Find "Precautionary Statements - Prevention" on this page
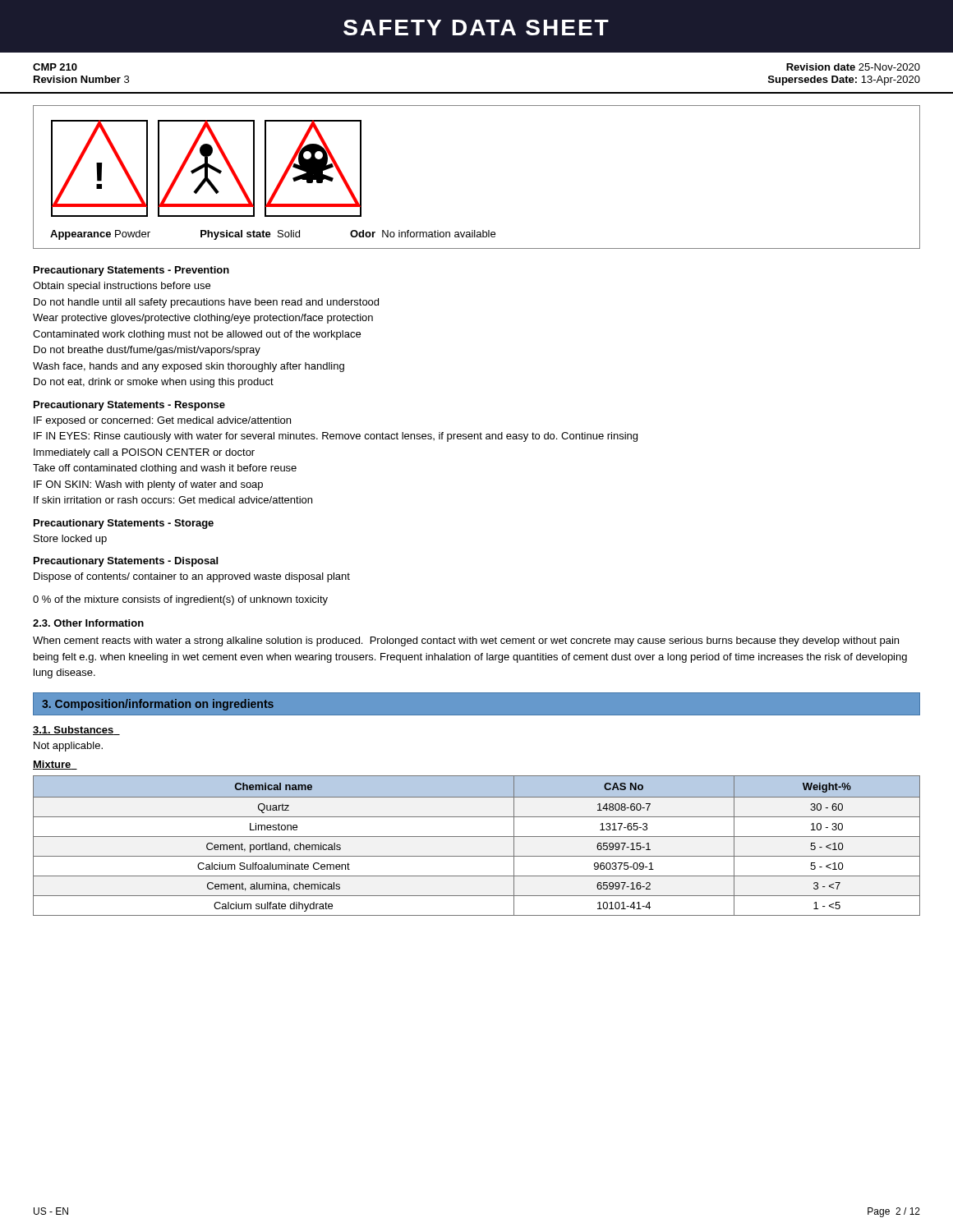This screenshot has height=1232, width=953. tap(131, 270)
